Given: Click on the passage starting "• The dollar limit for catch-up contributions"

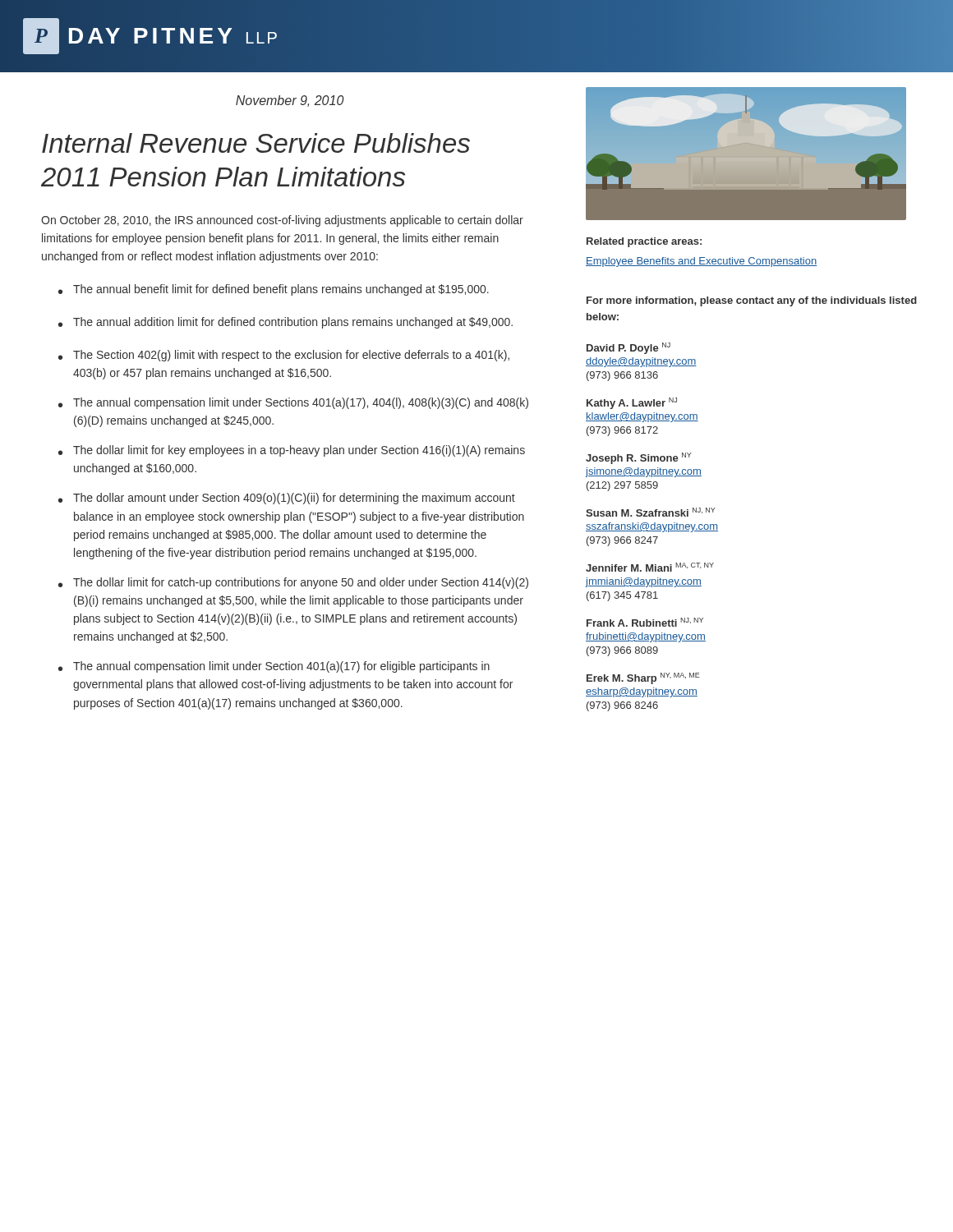Looking at the screenshot, I should pyautogui.click(x=298, y=610).
